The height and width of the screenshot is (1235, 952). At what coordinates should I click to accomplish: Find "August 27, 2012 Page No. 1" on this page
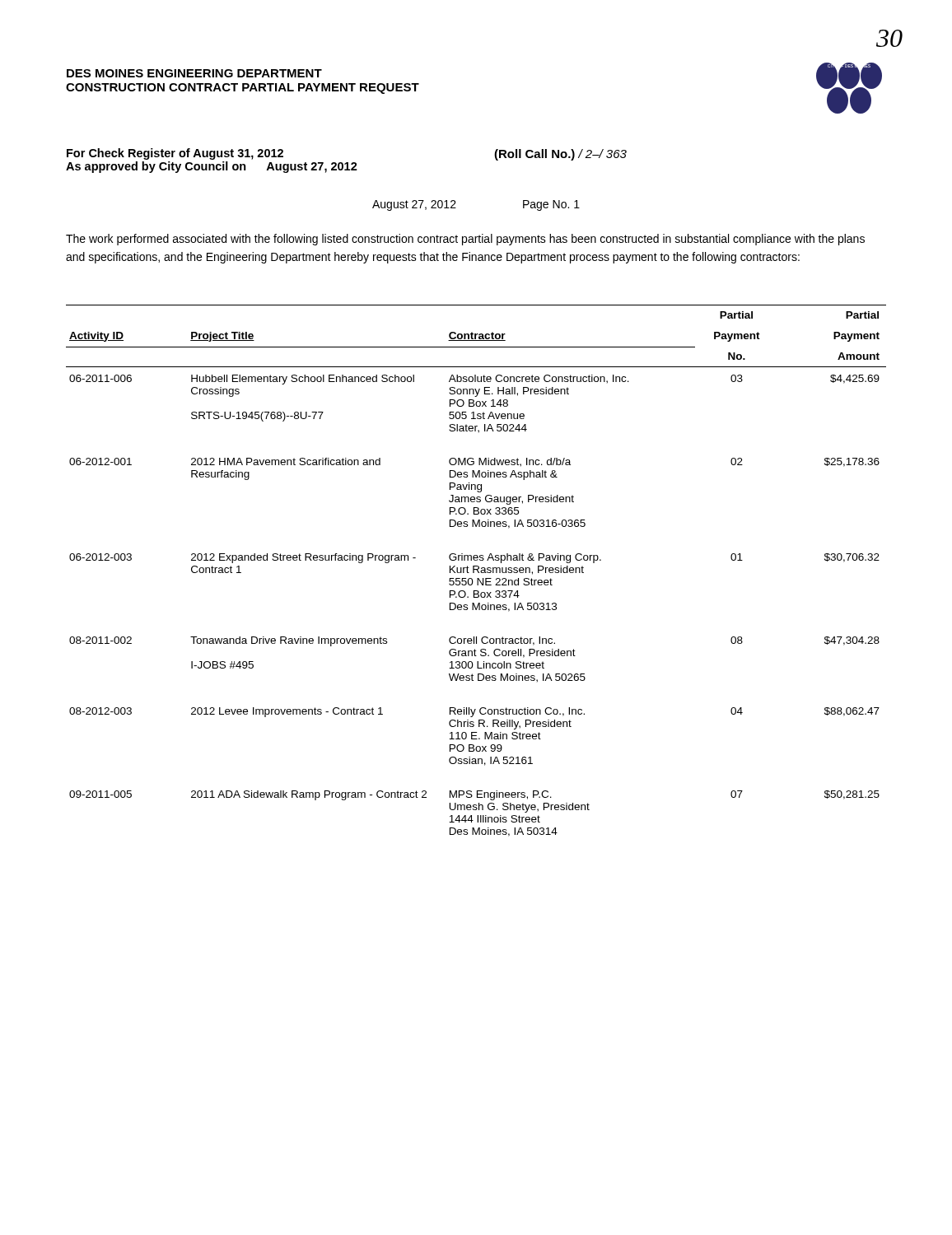click(415, 205)
